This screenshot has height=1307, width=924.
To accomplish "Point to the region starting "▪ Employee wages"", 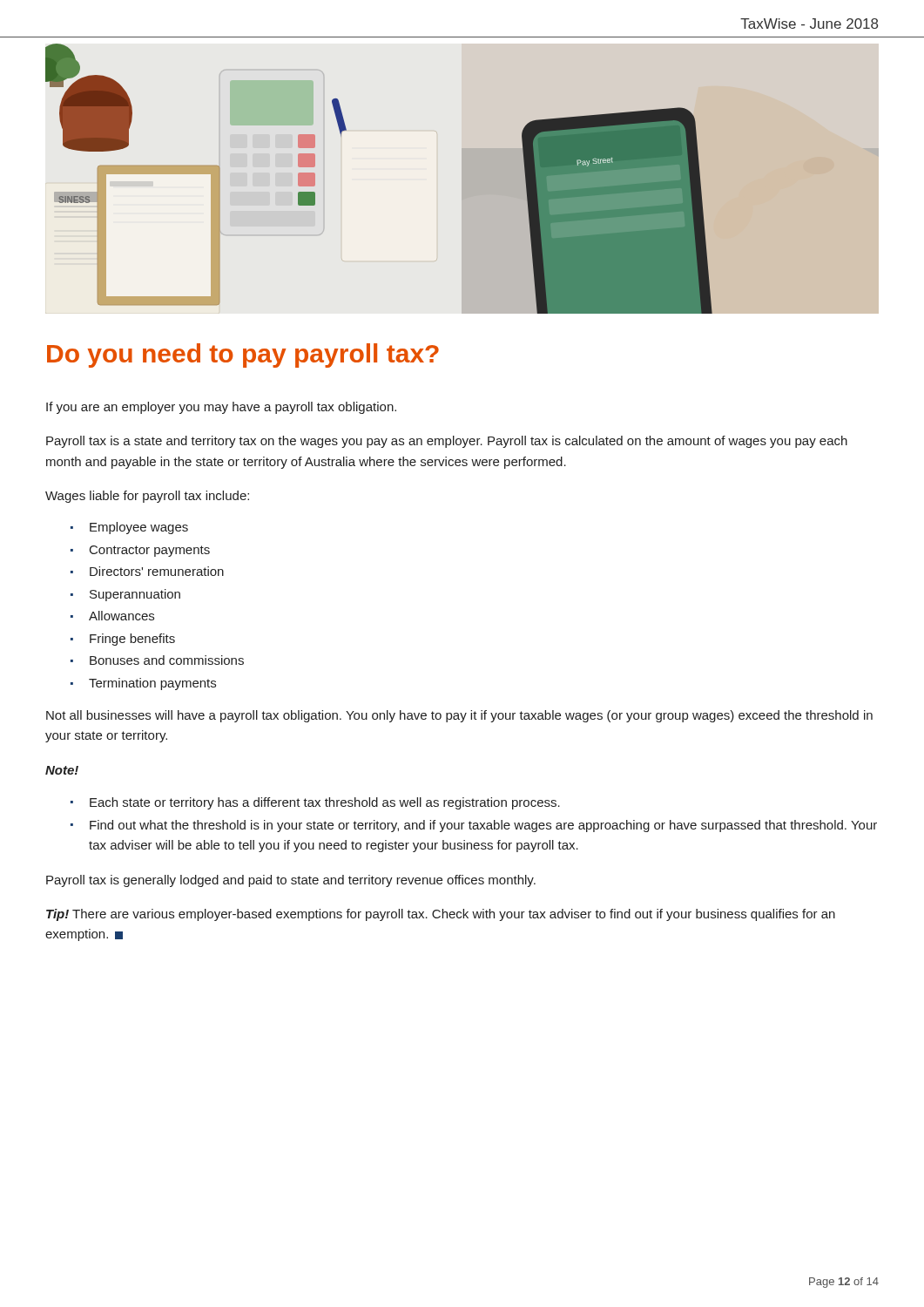I will [129, 527].
